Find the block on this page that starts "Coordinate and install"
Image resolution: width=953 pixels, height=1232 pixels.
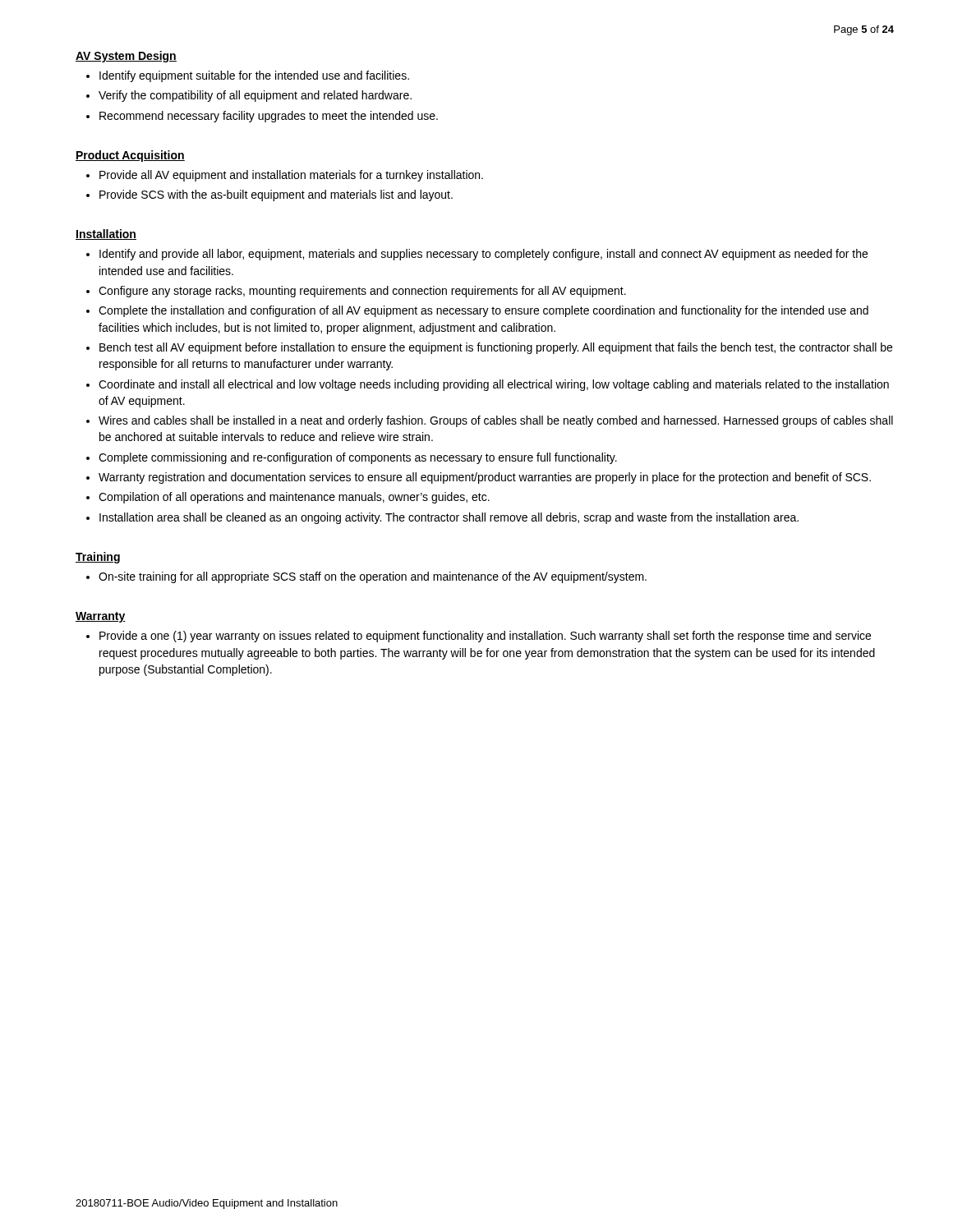tap(494, 392)
